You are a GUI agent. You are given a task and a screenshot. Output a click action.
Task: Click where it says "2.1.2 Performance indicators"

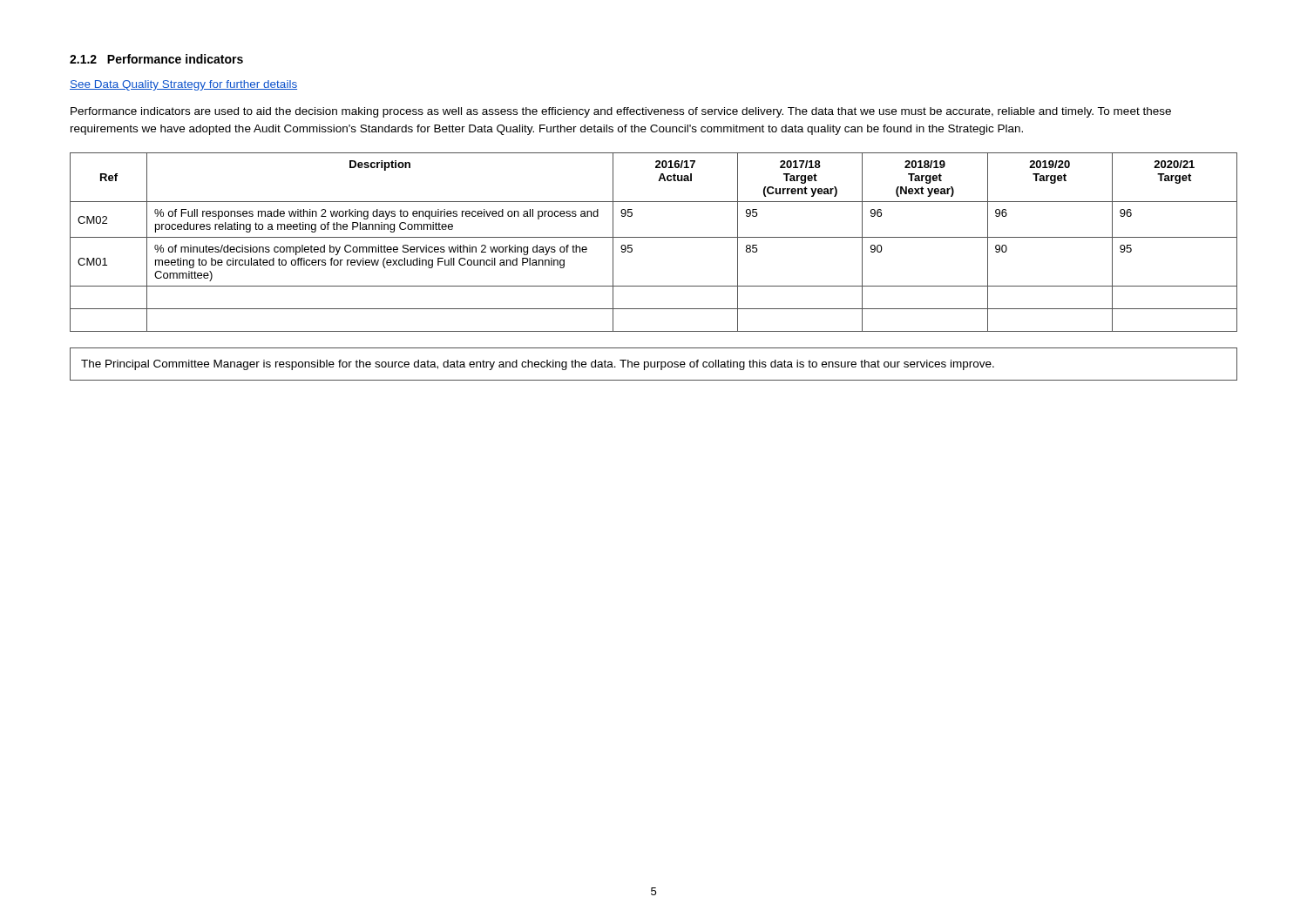point(156,59)
